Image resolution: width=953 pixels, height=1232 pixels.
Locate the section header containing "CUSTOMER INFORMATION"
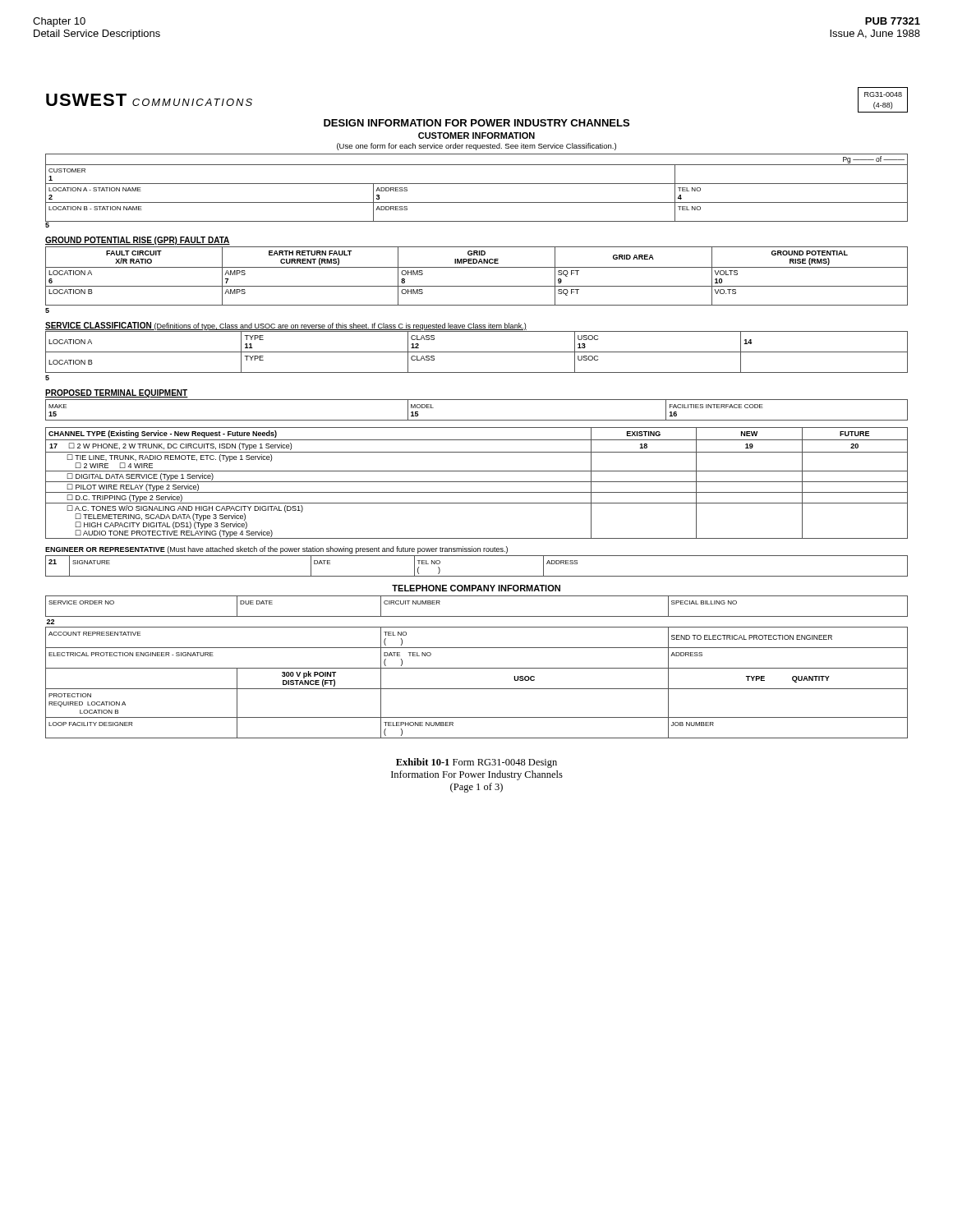[x=476, y=136]
